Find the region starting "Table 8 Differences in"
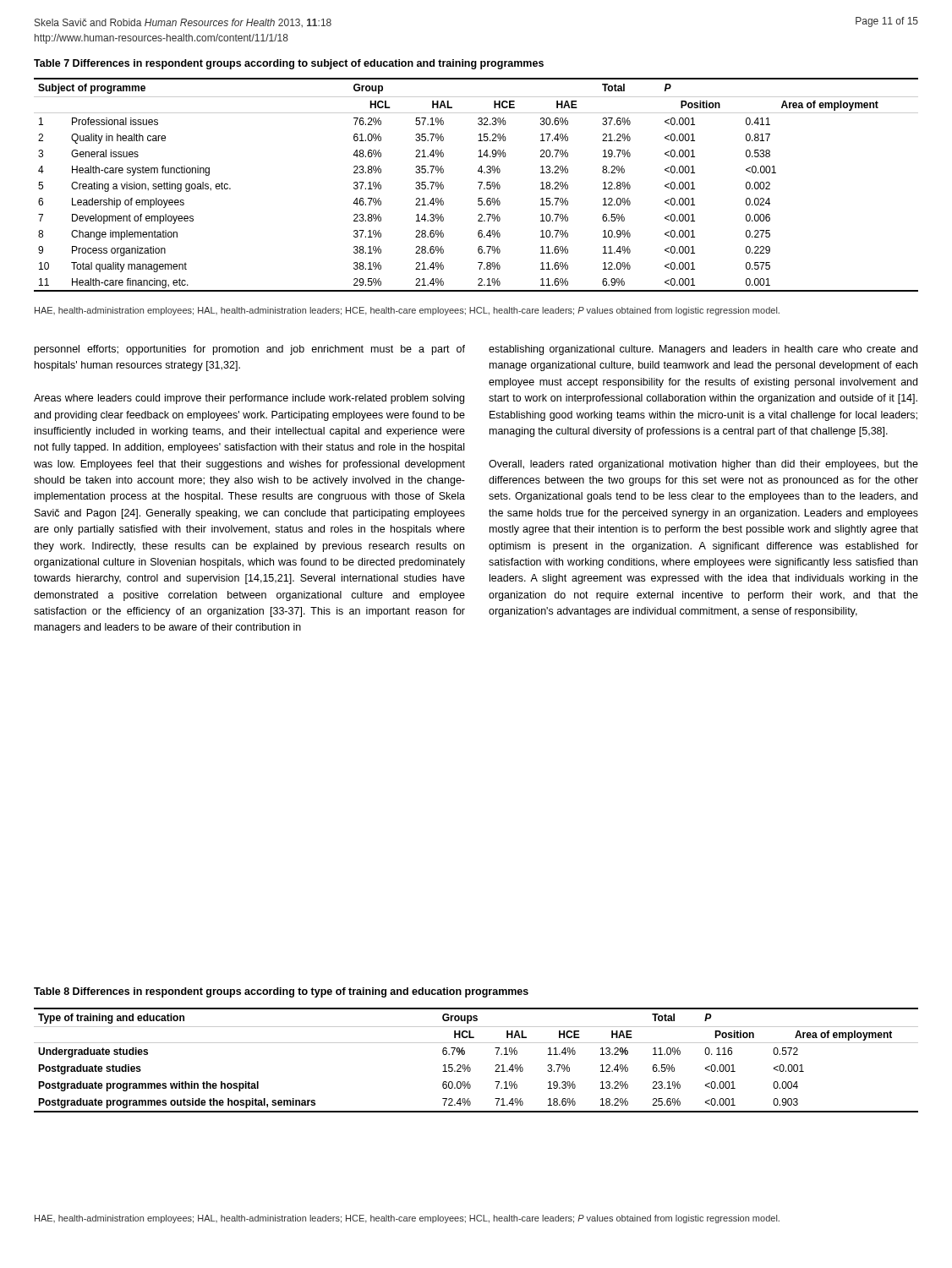 tap(281, 992)
